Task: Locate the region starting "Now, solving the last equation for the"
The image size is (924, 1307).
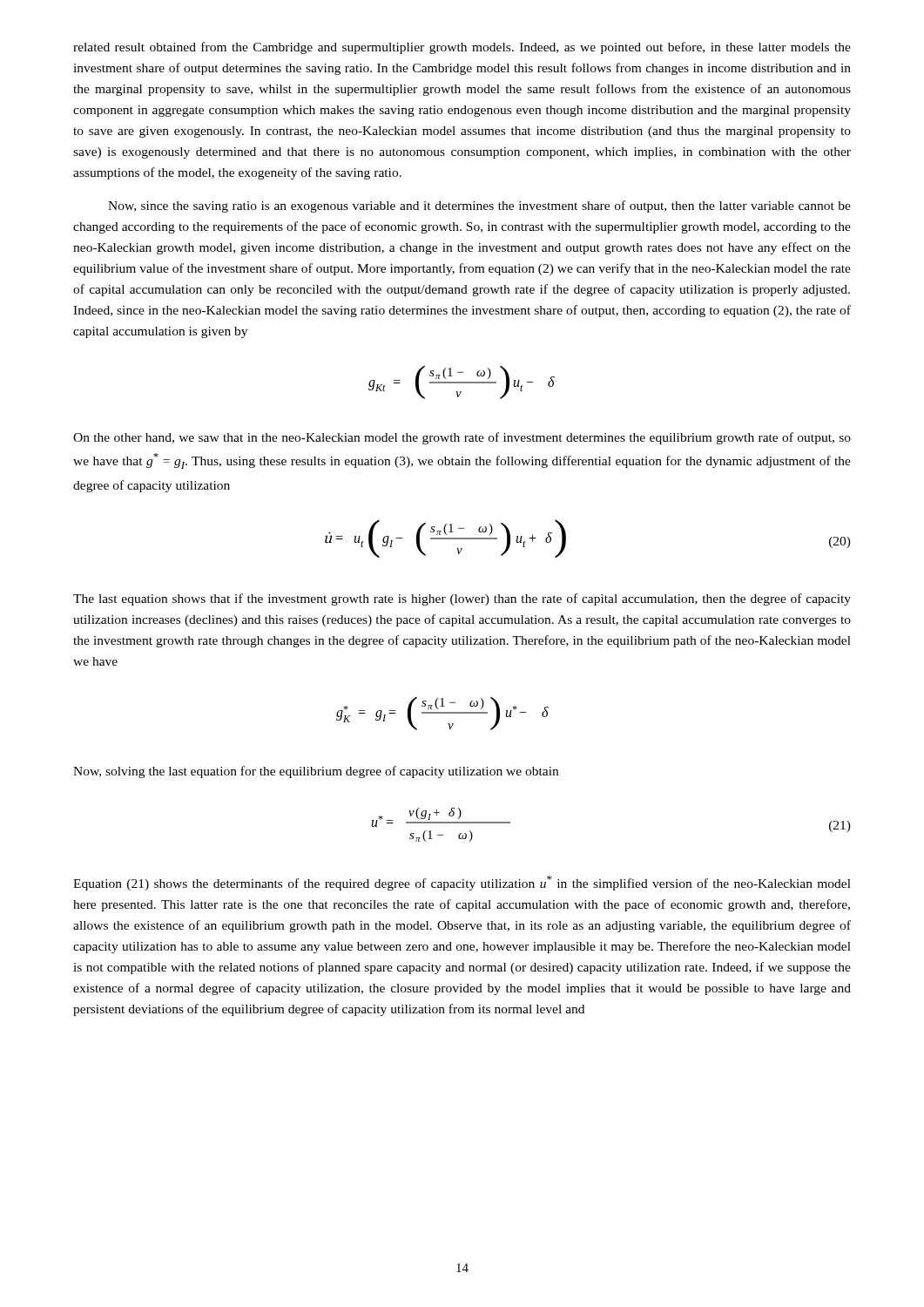Action: click(462, 771)
